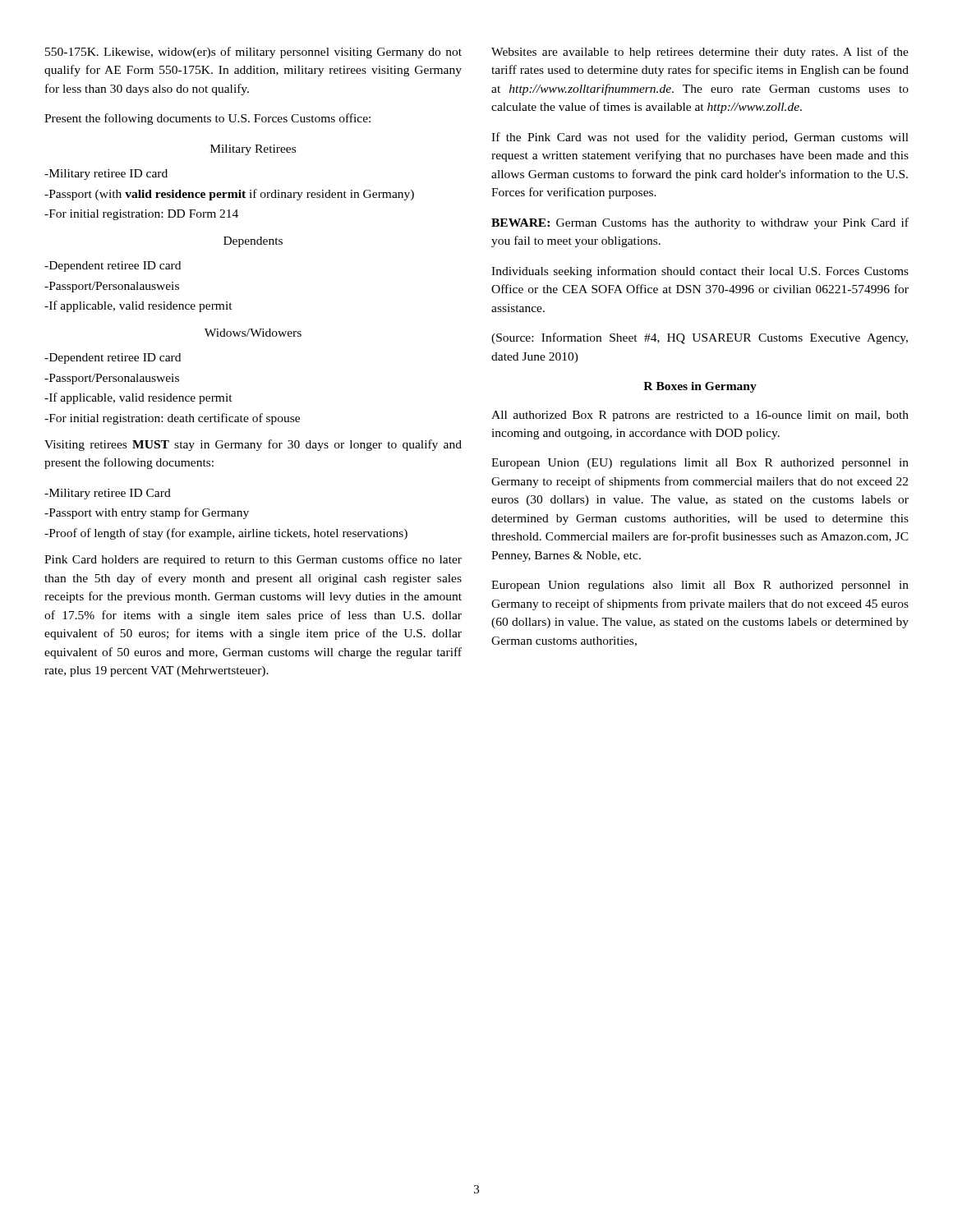Find the element starting "-Military retiree ID Card"
This screenshot has width=953, height=1232.
point(107,492)
